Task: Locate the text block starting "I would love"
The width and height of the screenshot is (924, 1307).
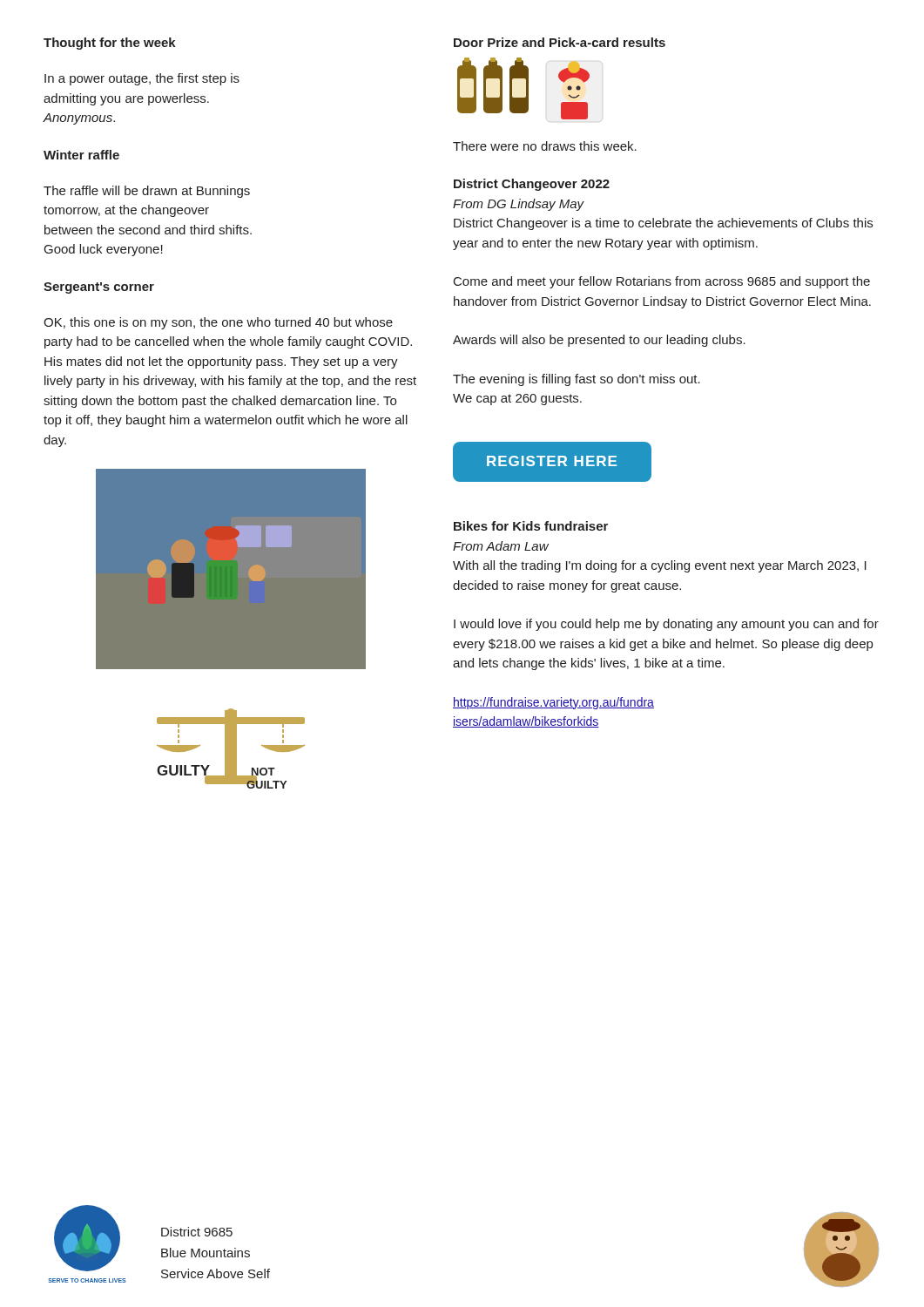Action: click(x=667, y=644)
